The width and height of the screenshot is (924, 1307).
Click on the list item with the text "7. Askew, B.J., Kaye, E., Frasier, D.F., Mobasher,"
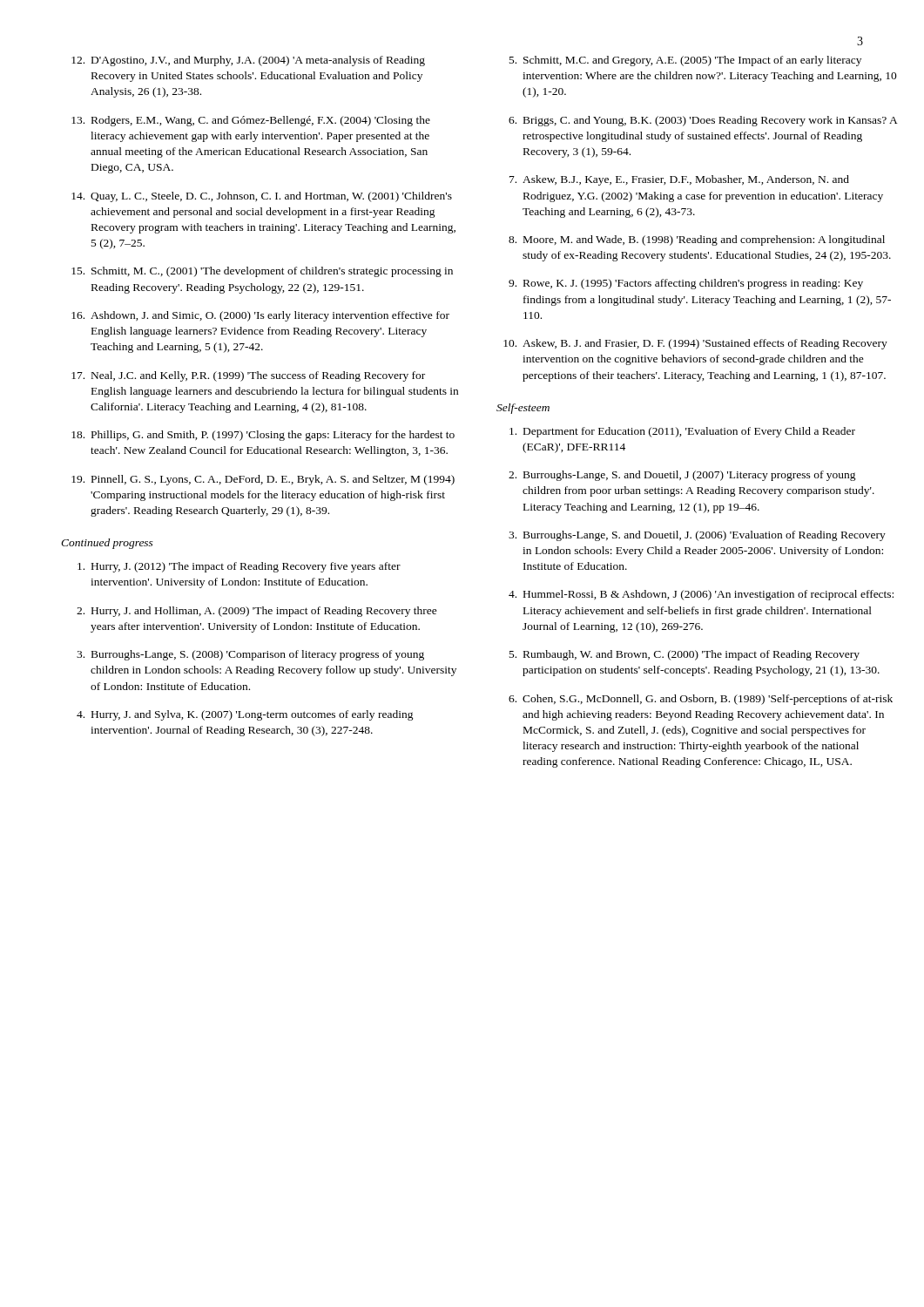(697, 196)
